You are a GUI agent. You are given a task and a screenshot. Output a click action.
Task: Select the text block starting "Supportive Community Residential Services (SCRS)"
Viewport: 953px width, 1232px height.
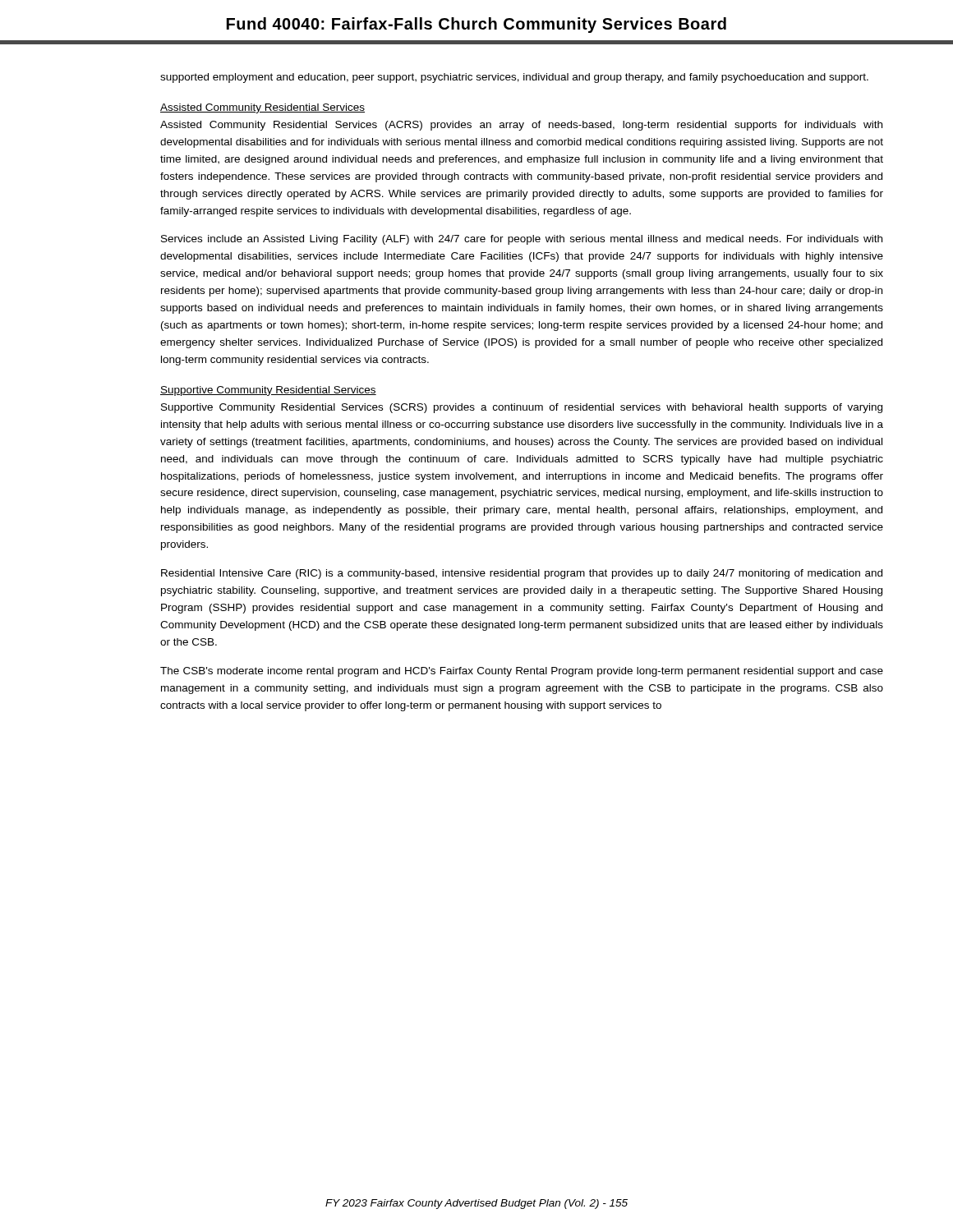tap(522, 476)
